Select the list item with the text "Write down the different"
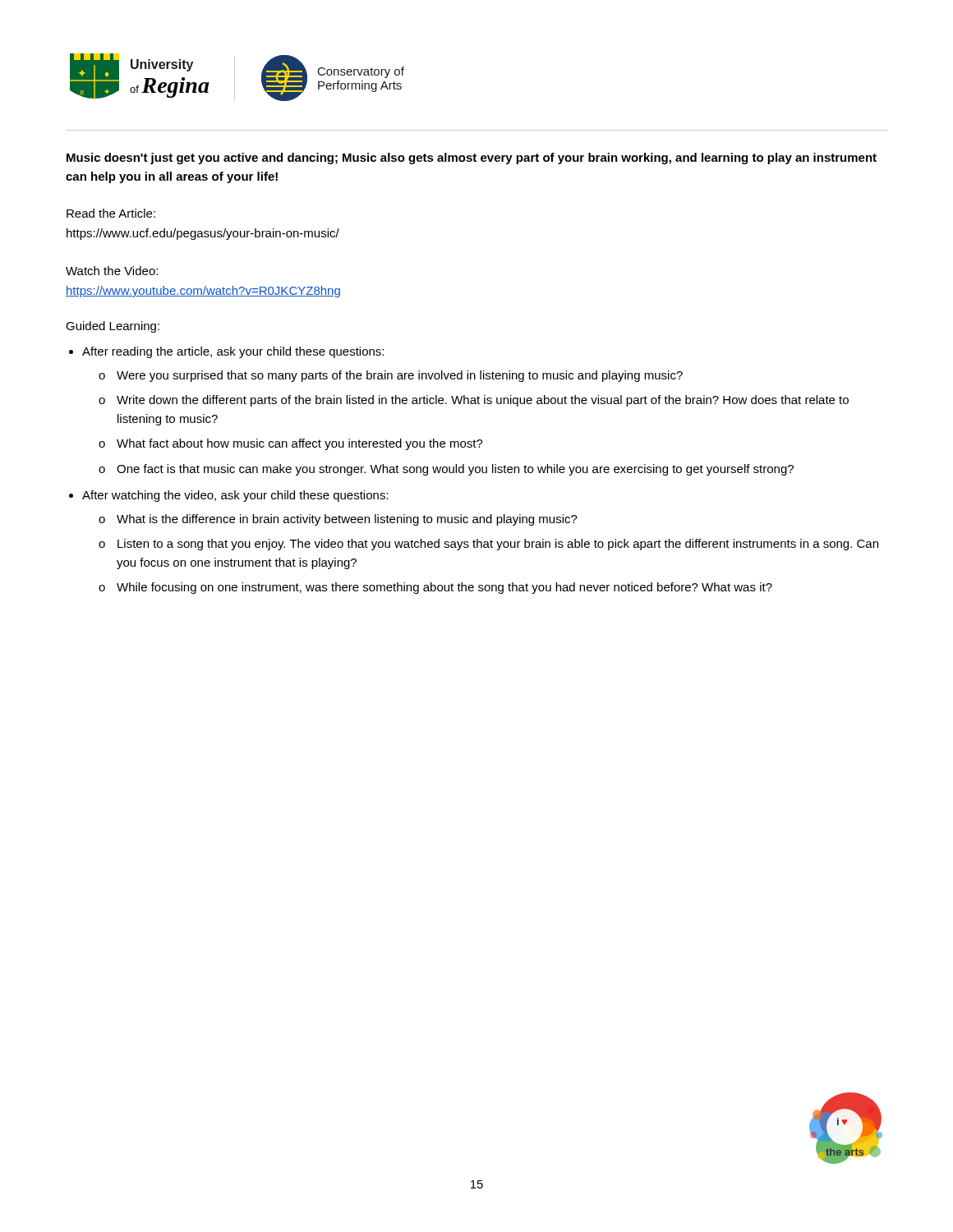The image size is (953, 1232). 483,409
